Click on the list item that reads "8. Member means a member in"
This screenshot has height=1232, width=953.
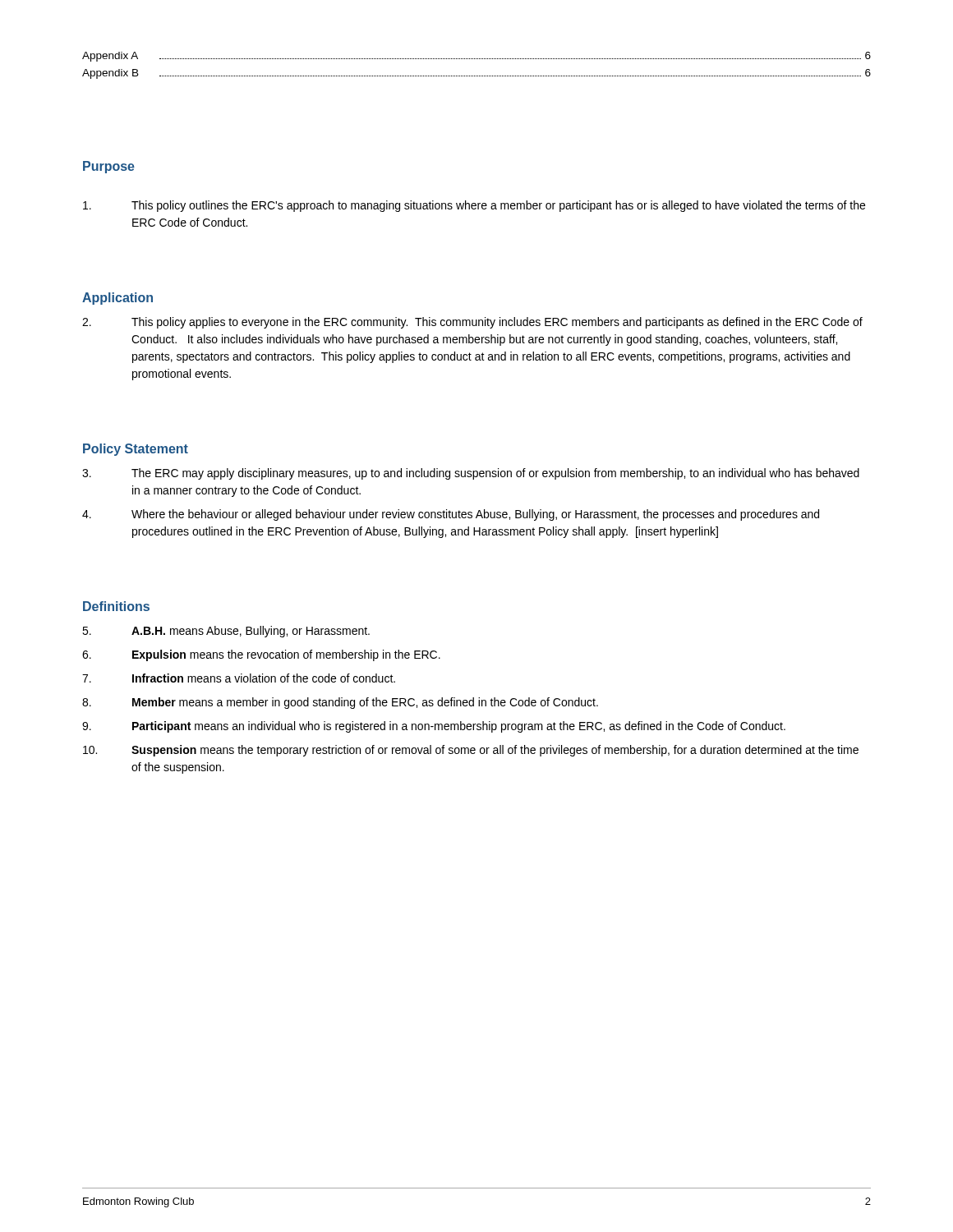[476, 703]
